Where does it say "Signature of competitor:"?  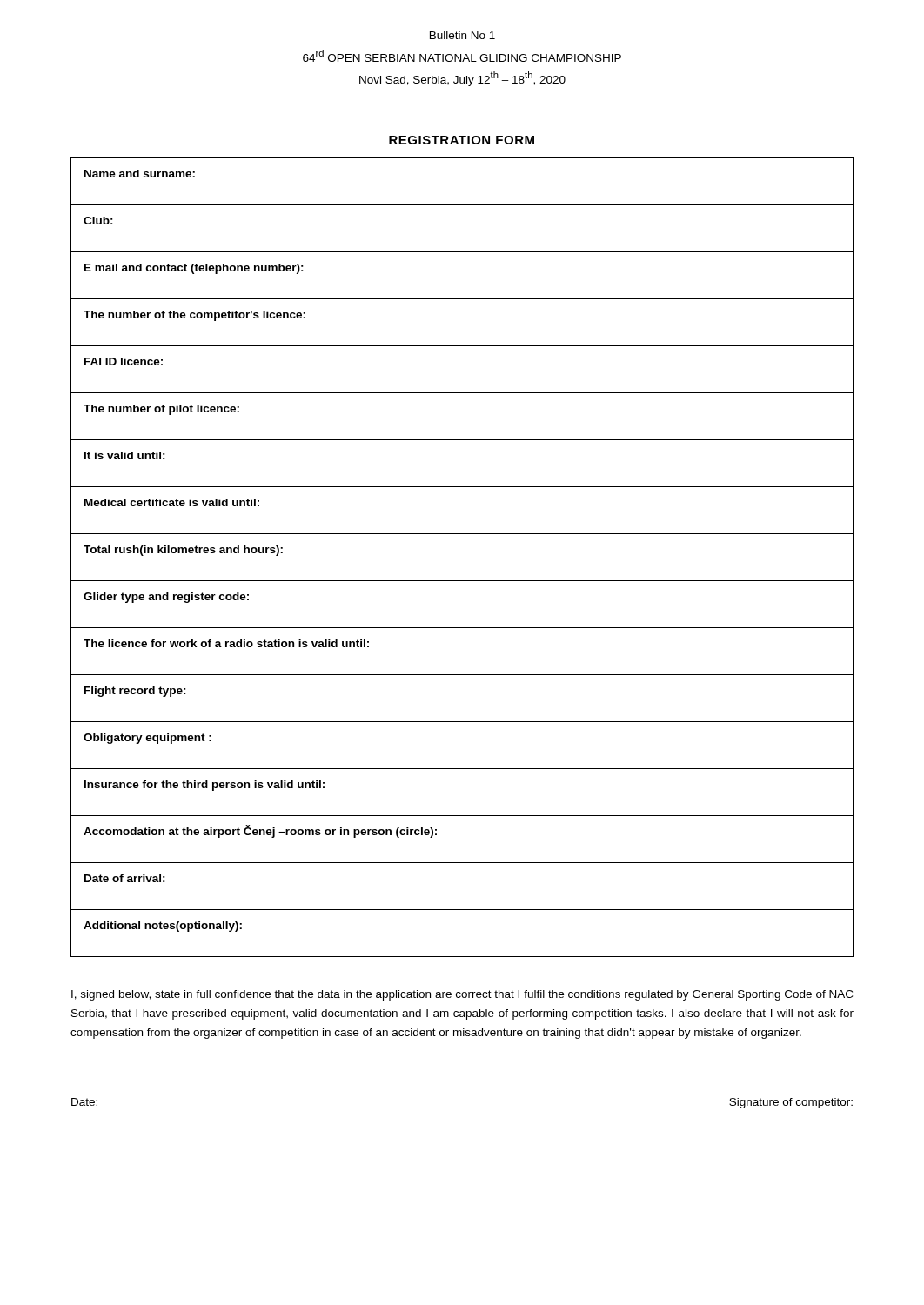coord(791,1102)
